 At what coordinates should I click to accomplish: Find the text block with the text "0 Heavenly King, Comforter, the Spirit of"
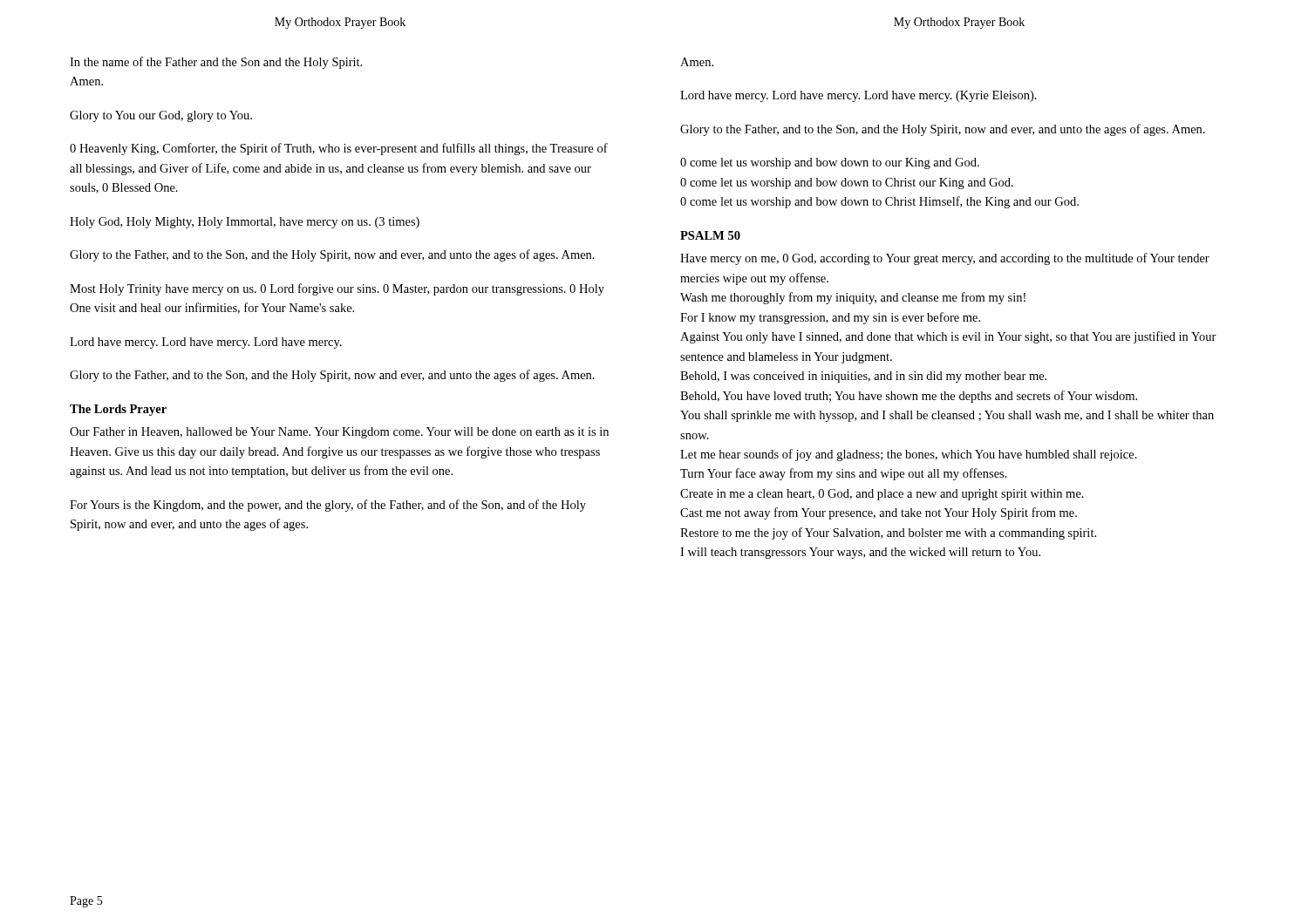pos(339,168)
